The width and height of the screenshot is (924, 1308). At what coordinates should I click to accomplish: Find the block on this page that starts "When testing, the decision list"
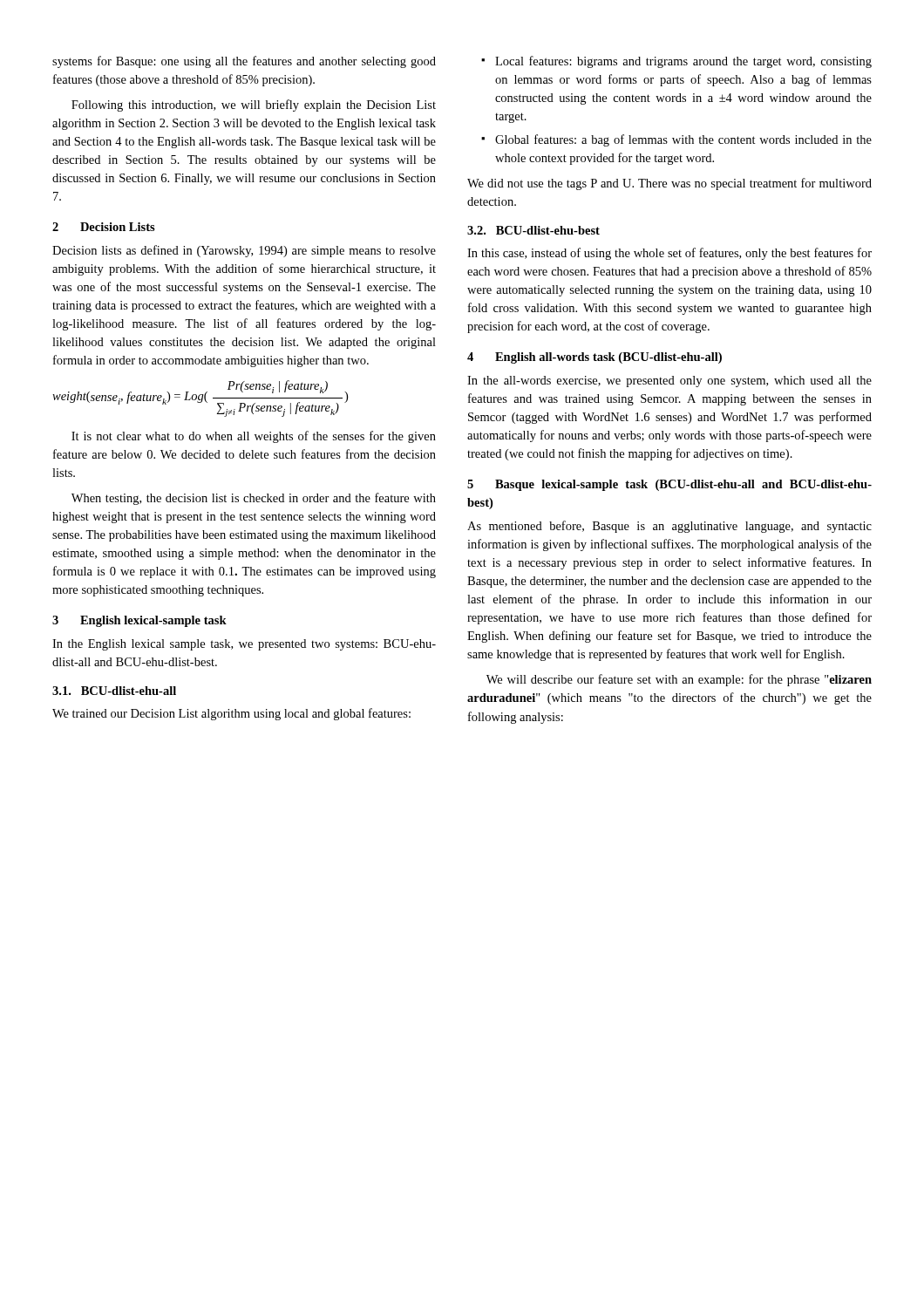coord(244,544)
